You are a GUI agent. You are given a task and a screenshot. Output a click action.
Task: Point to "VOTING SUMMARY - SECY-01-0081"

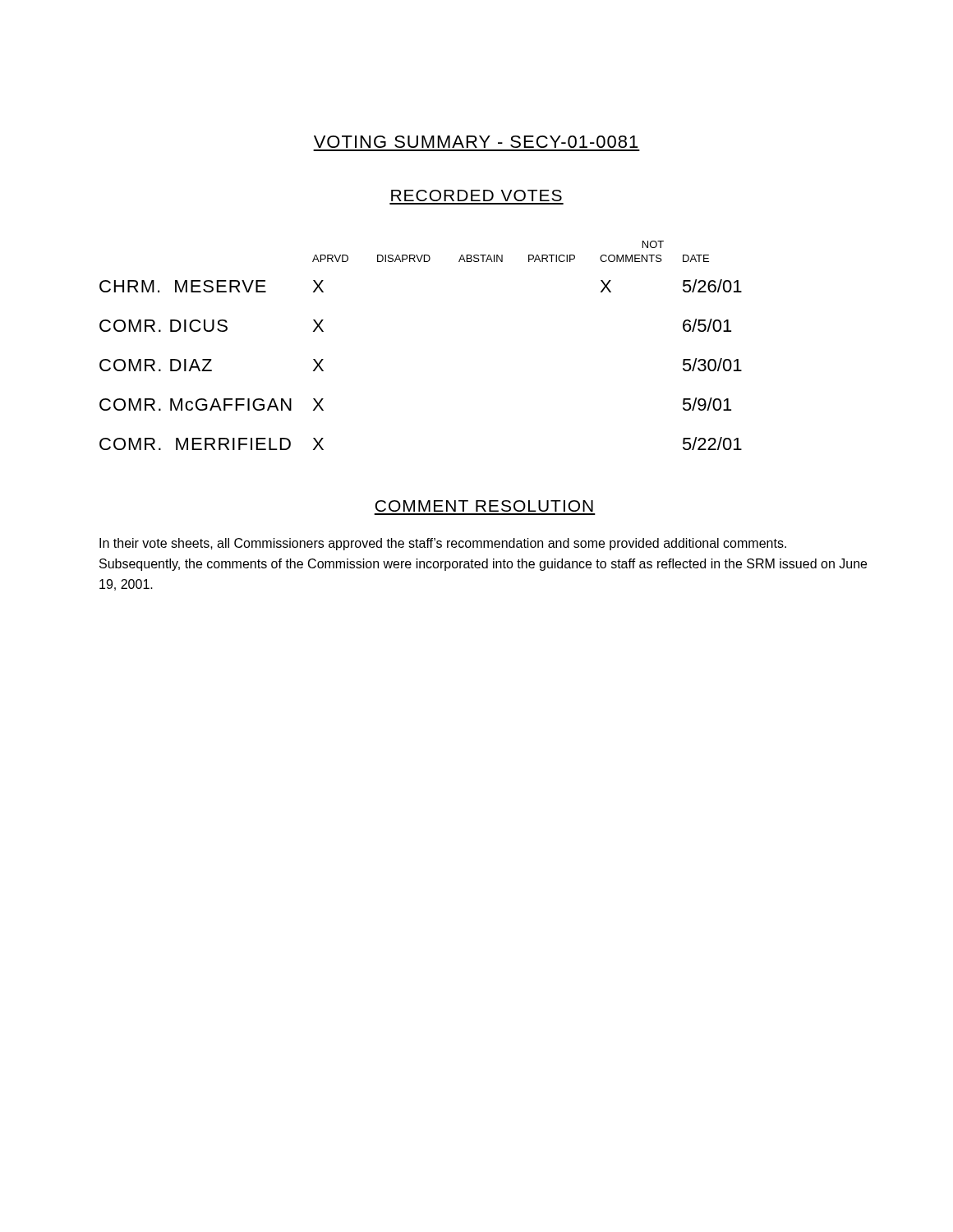click(476, 142)
